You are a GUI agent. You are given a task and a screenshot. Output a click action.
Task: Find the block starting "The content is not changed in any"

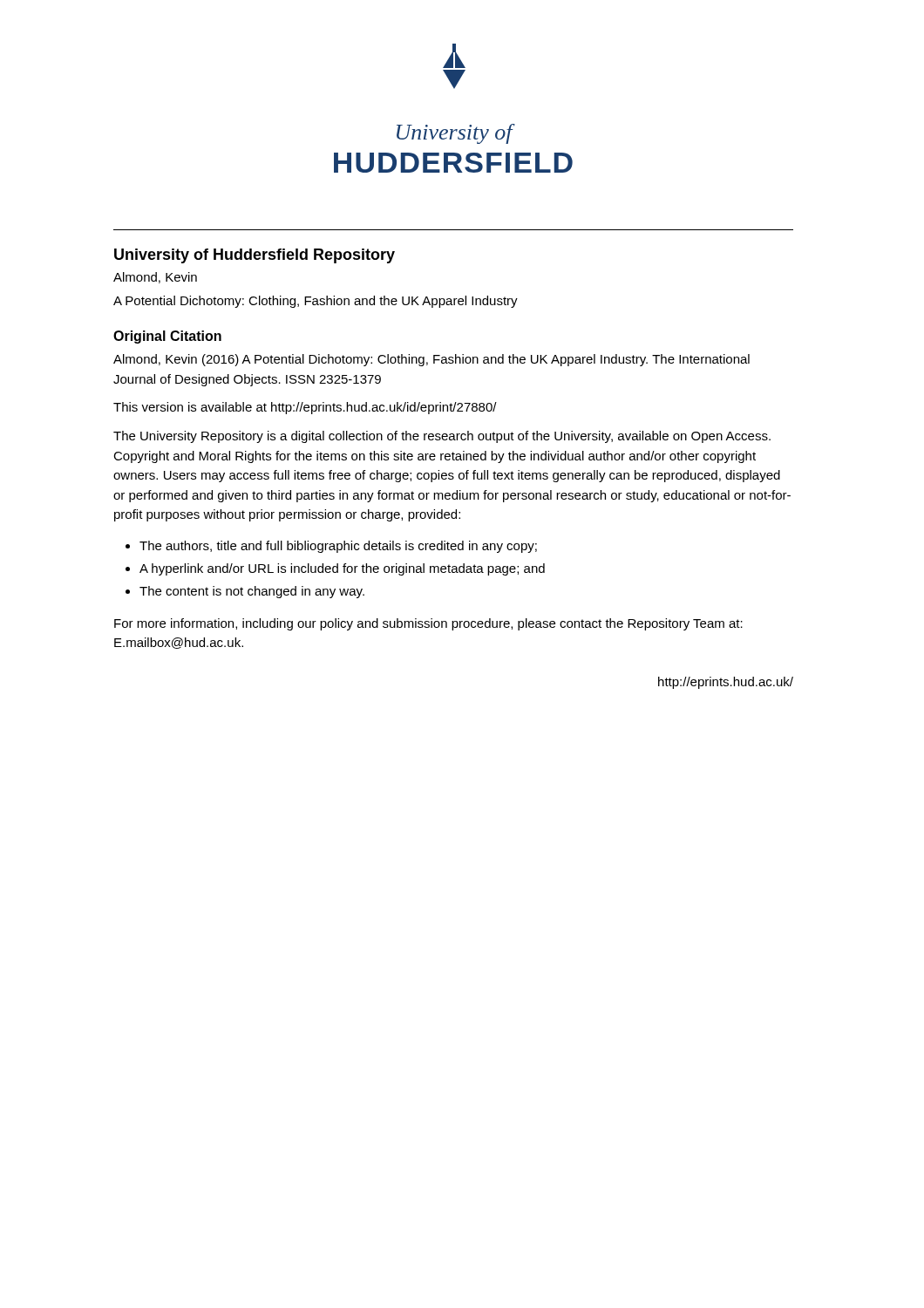tap(252, 590)
